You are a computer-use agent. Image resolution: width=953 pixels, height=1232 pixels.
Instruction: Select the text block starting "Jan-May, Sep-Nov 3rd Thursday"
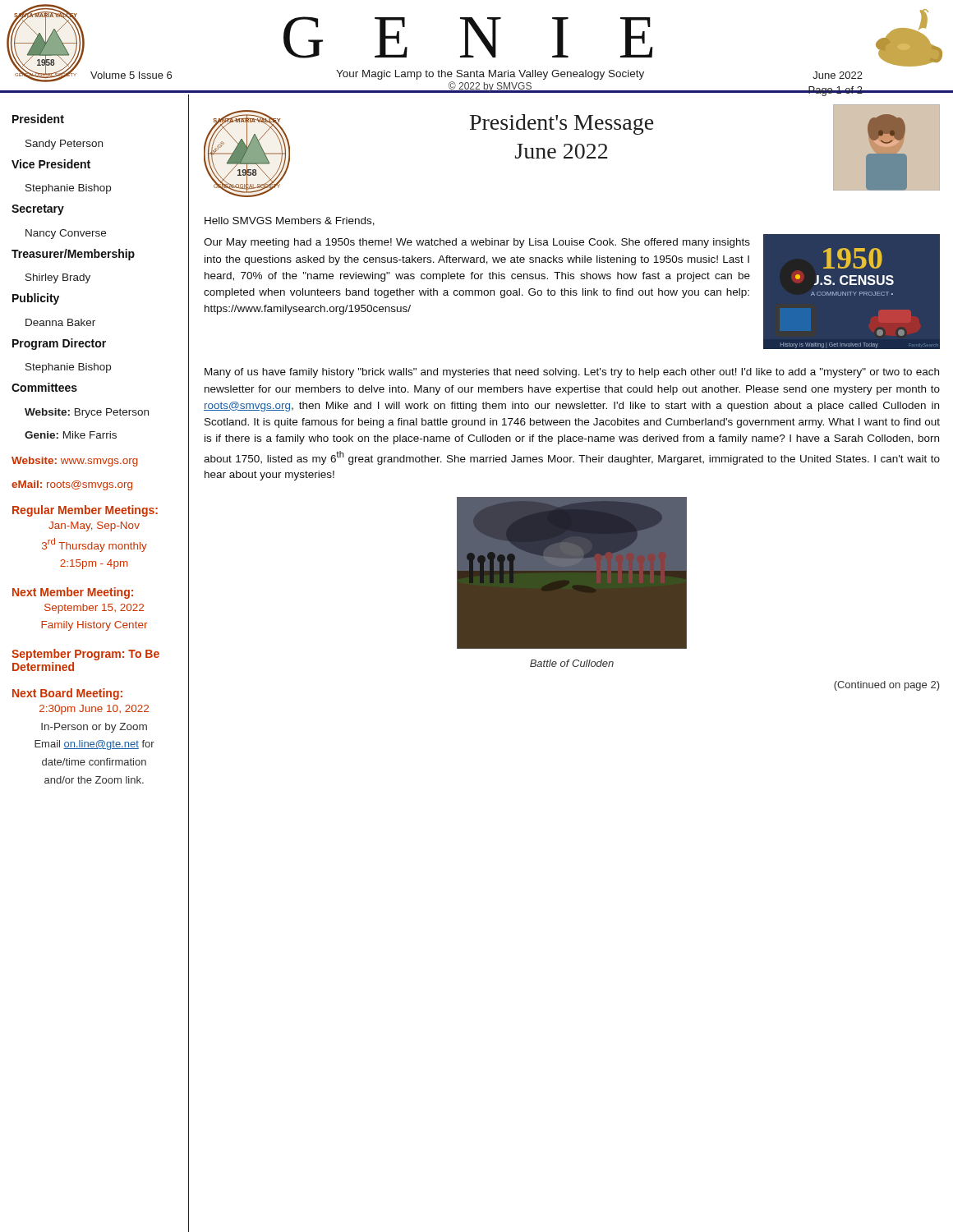click(x=94, y=544)
